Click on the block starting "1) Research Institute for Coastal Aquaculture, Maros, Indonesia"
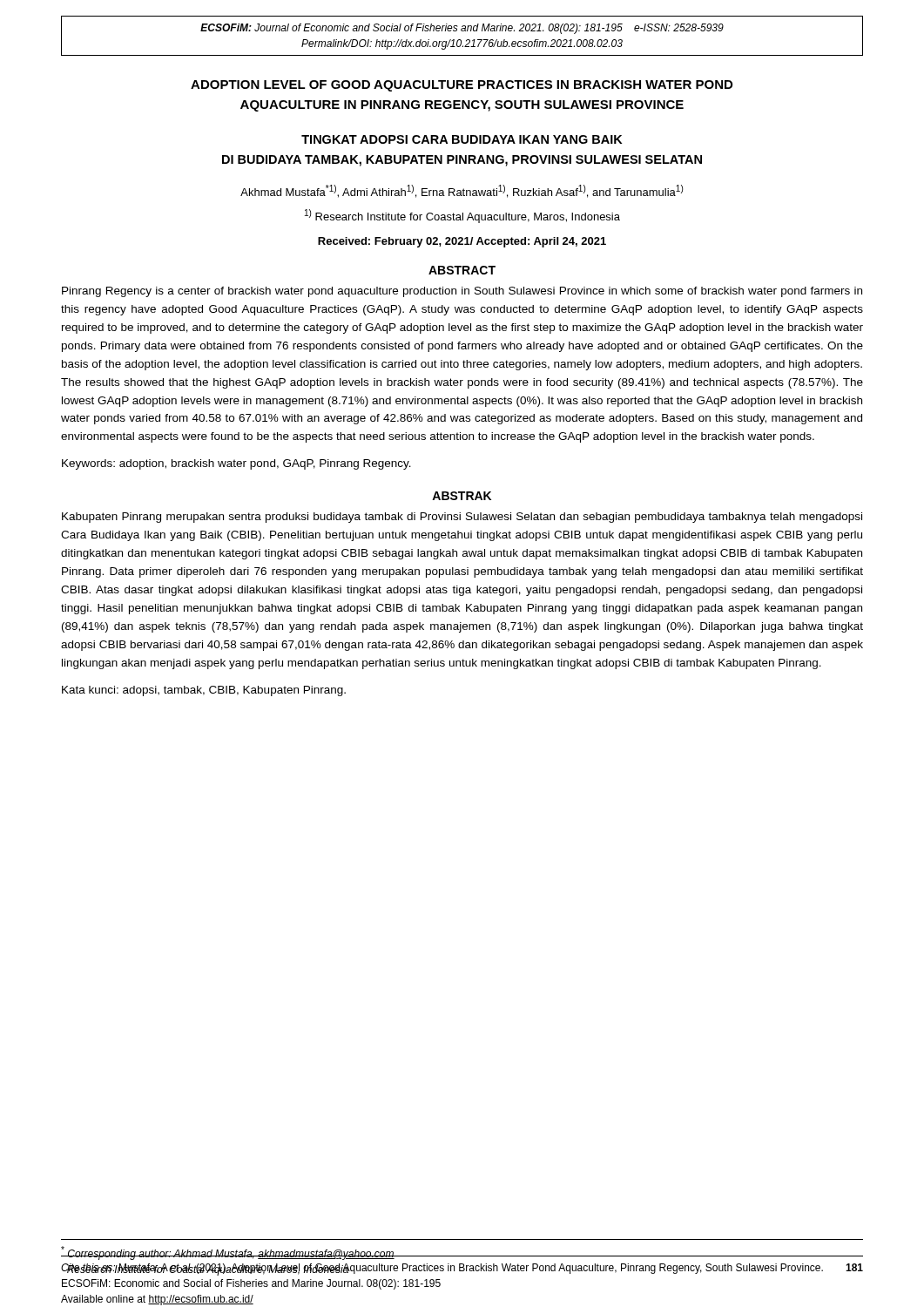 point(462,216)
